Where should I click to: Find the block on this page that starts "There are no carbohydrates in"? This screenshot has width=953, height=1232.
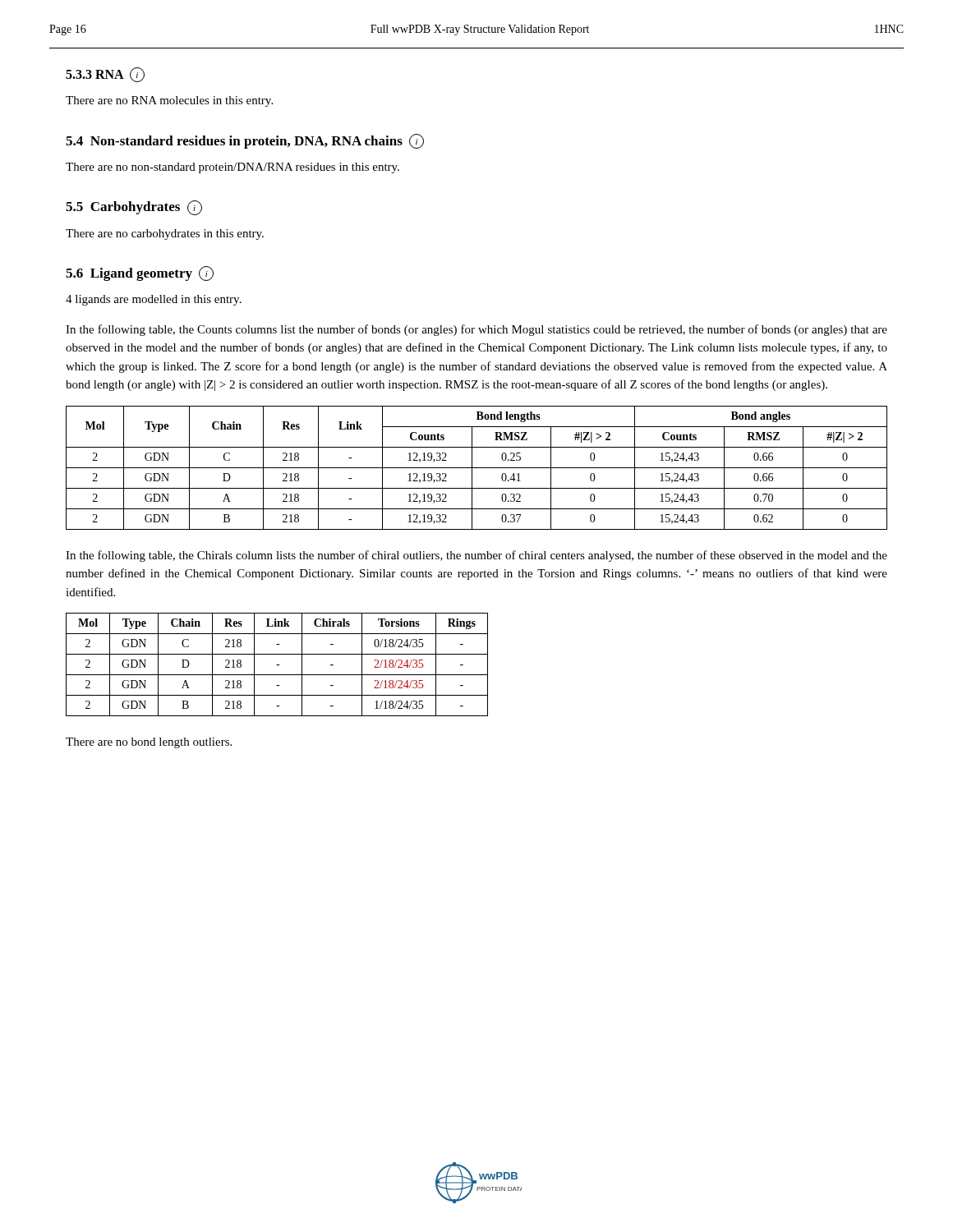click(x=165, y=234)
